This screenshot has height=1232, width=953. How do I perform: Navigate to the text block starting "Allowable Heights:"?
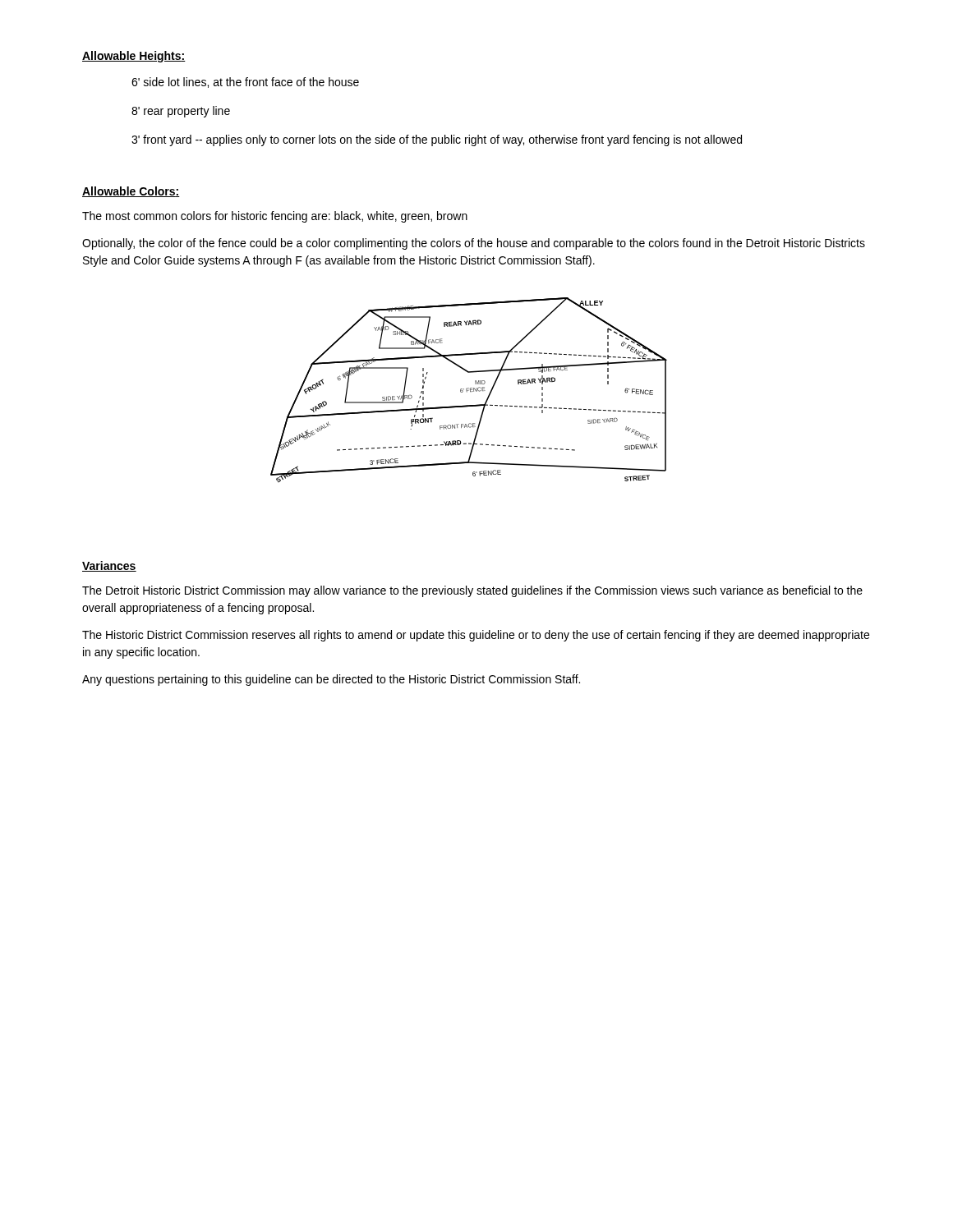click(134, 56)
